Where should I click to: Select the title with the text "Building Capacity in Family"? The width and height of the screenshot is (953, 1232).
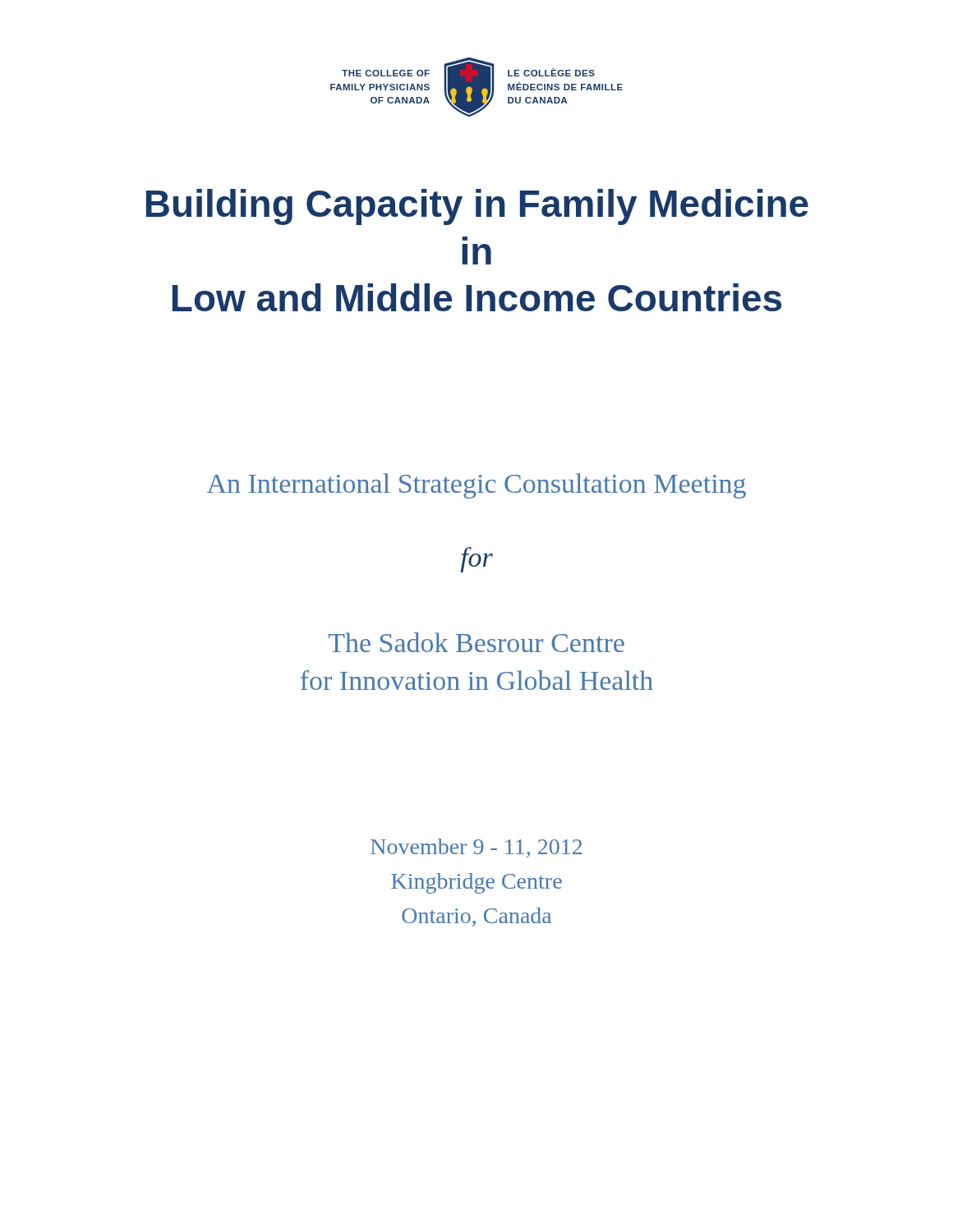[x=476, y=251]
